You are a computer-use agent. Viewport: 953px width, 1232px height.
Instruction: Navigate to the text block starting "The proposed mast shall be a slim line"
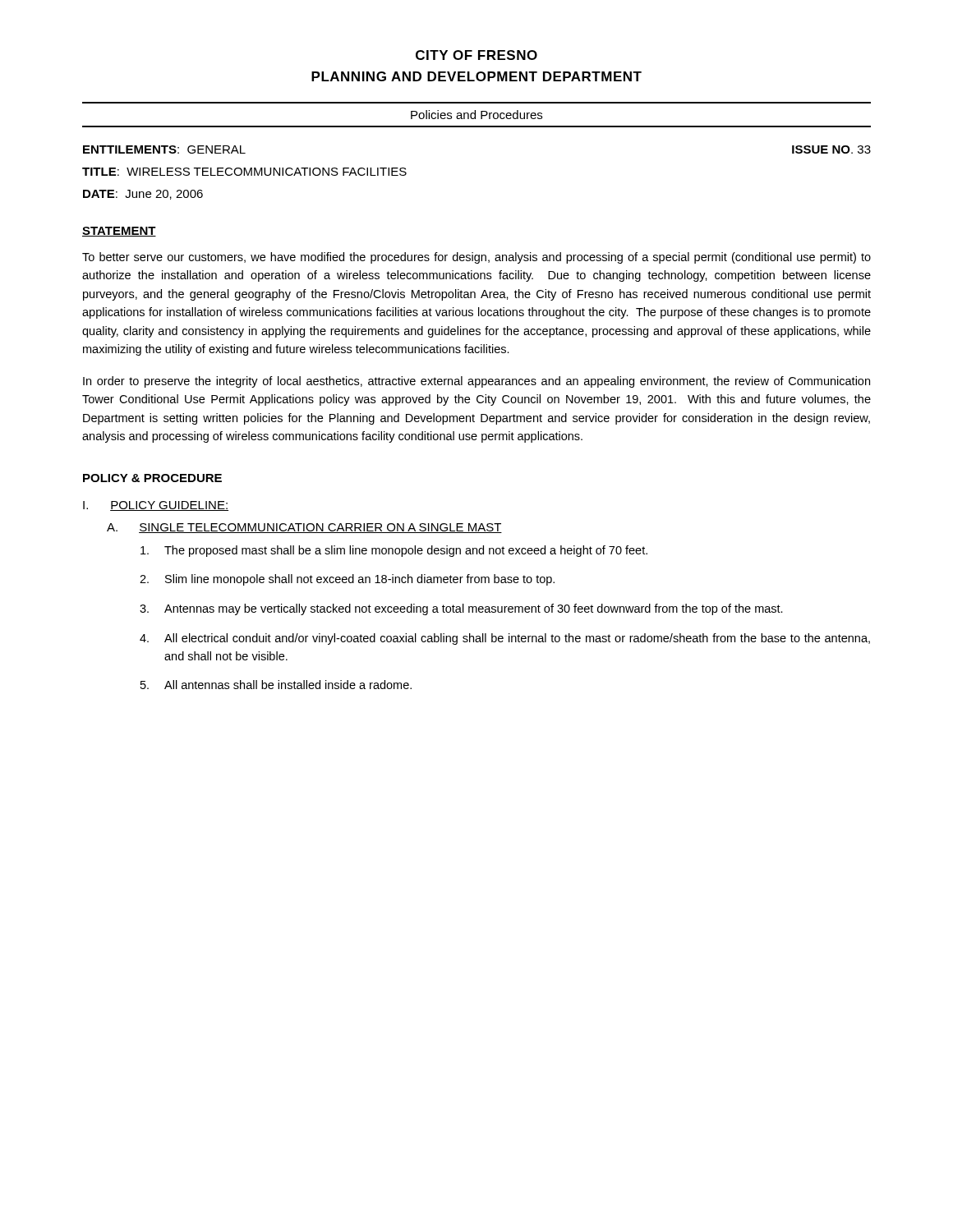tap(505, 551)
